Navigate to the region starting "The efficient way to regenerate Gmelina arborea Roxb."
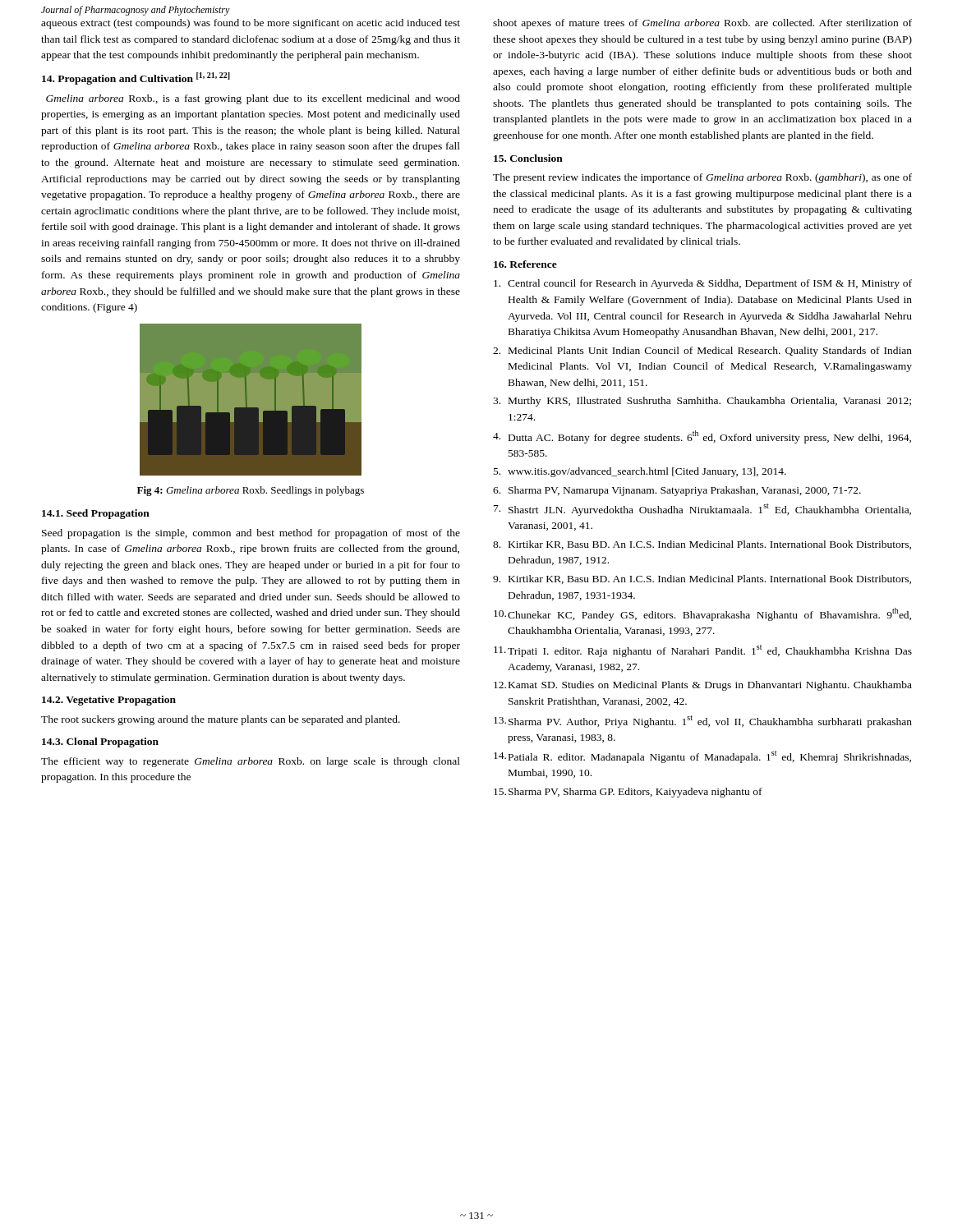 coord(251,769)
